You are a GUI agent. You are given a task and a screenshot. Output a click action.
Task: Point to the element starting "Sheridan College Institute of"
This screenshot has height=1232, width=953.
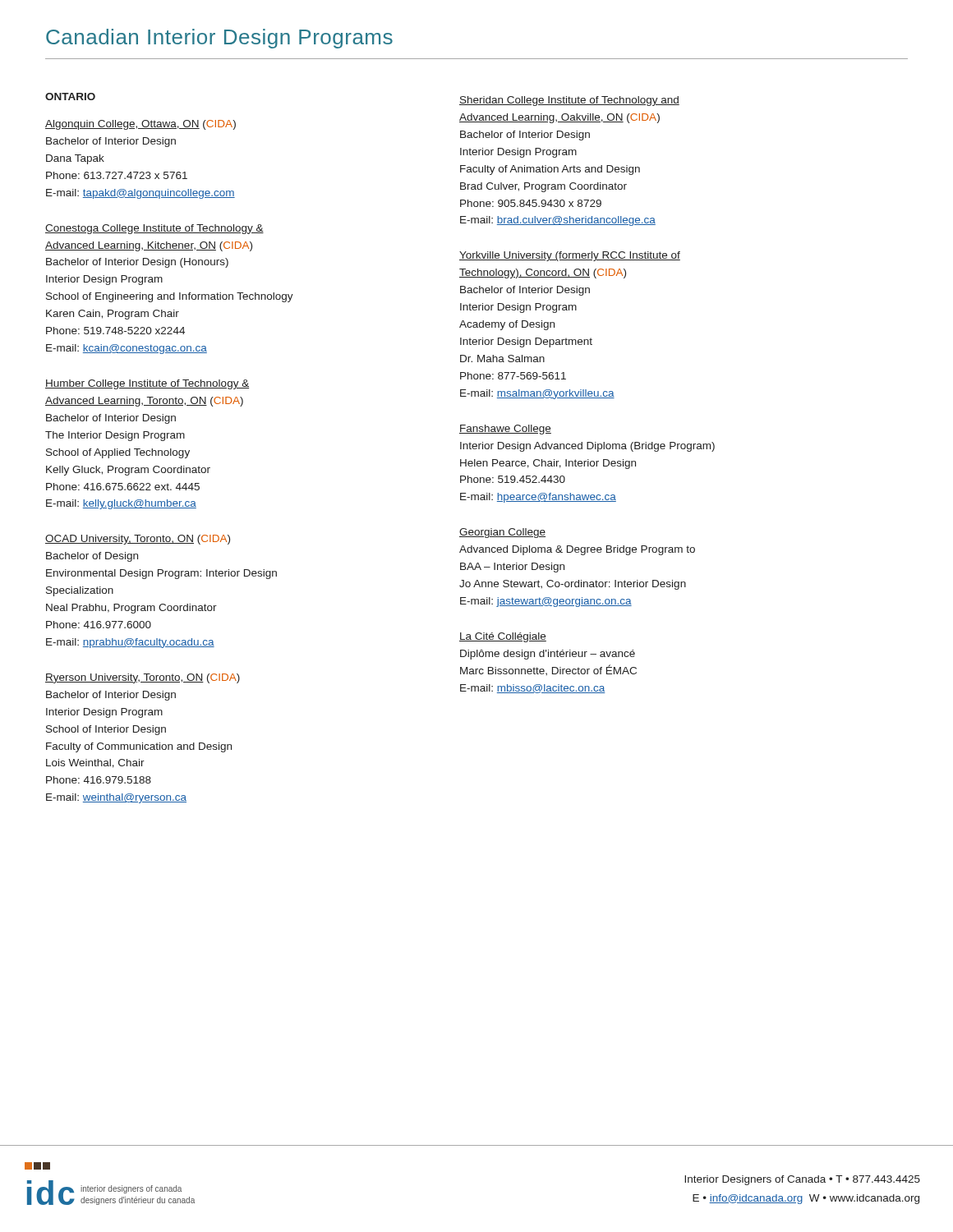[569, 101]
